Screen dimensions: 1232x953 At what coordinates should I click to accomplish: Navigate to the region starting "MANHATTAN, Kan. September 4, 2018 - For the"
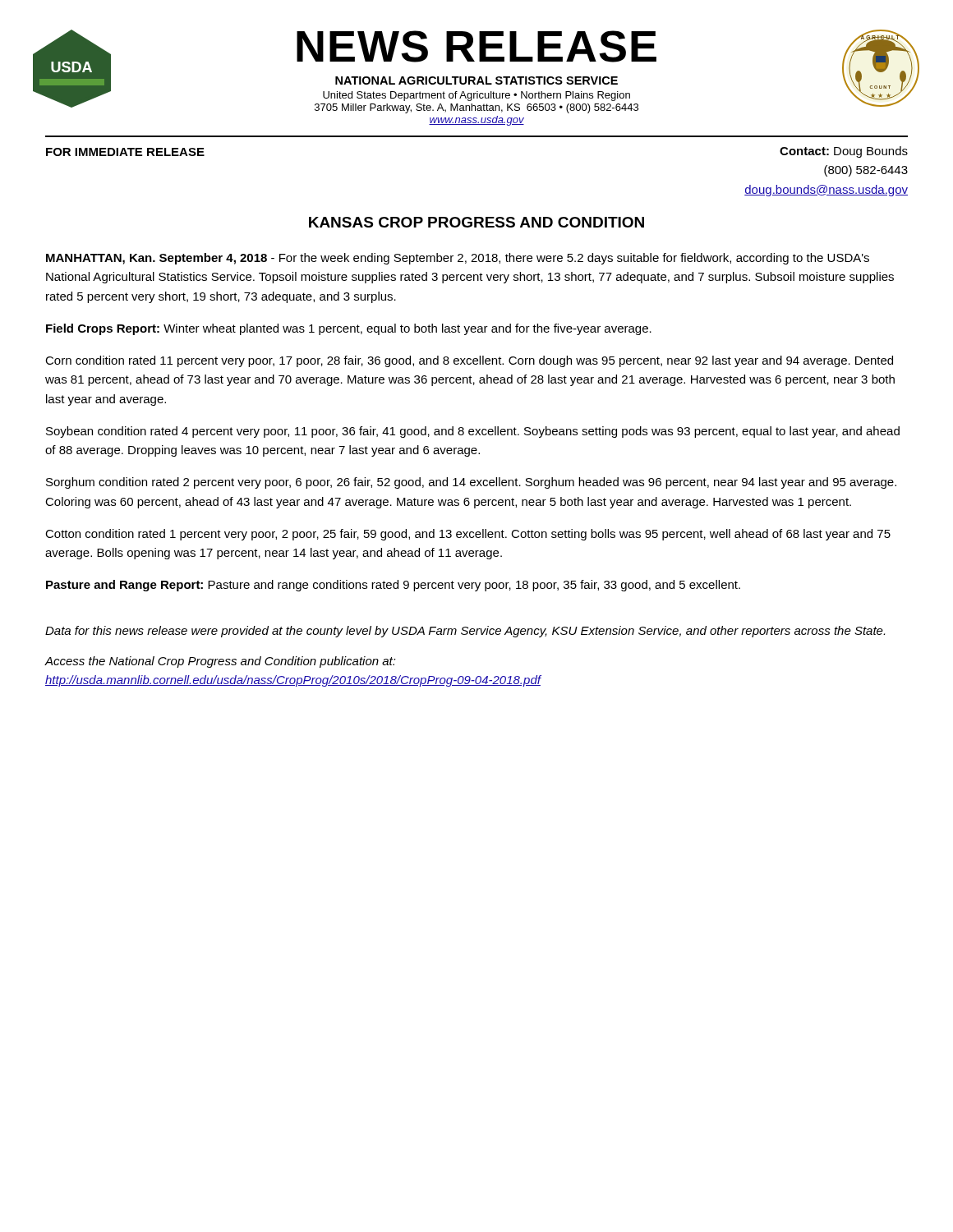tap(470, 277)
